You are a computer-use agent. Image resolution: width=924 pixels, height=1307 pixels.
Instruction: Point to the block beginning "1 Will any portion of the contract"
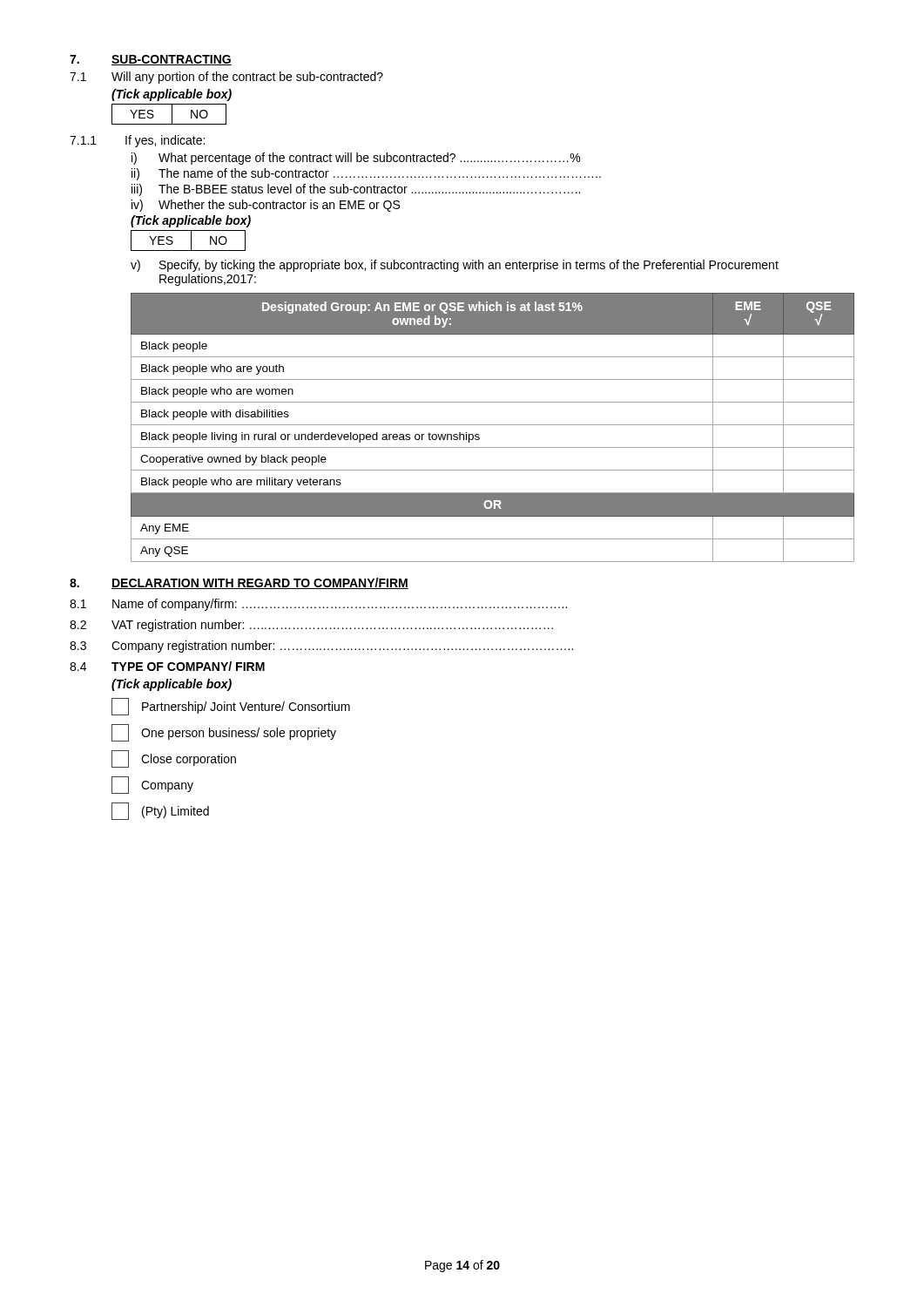(x=226, y=77)
